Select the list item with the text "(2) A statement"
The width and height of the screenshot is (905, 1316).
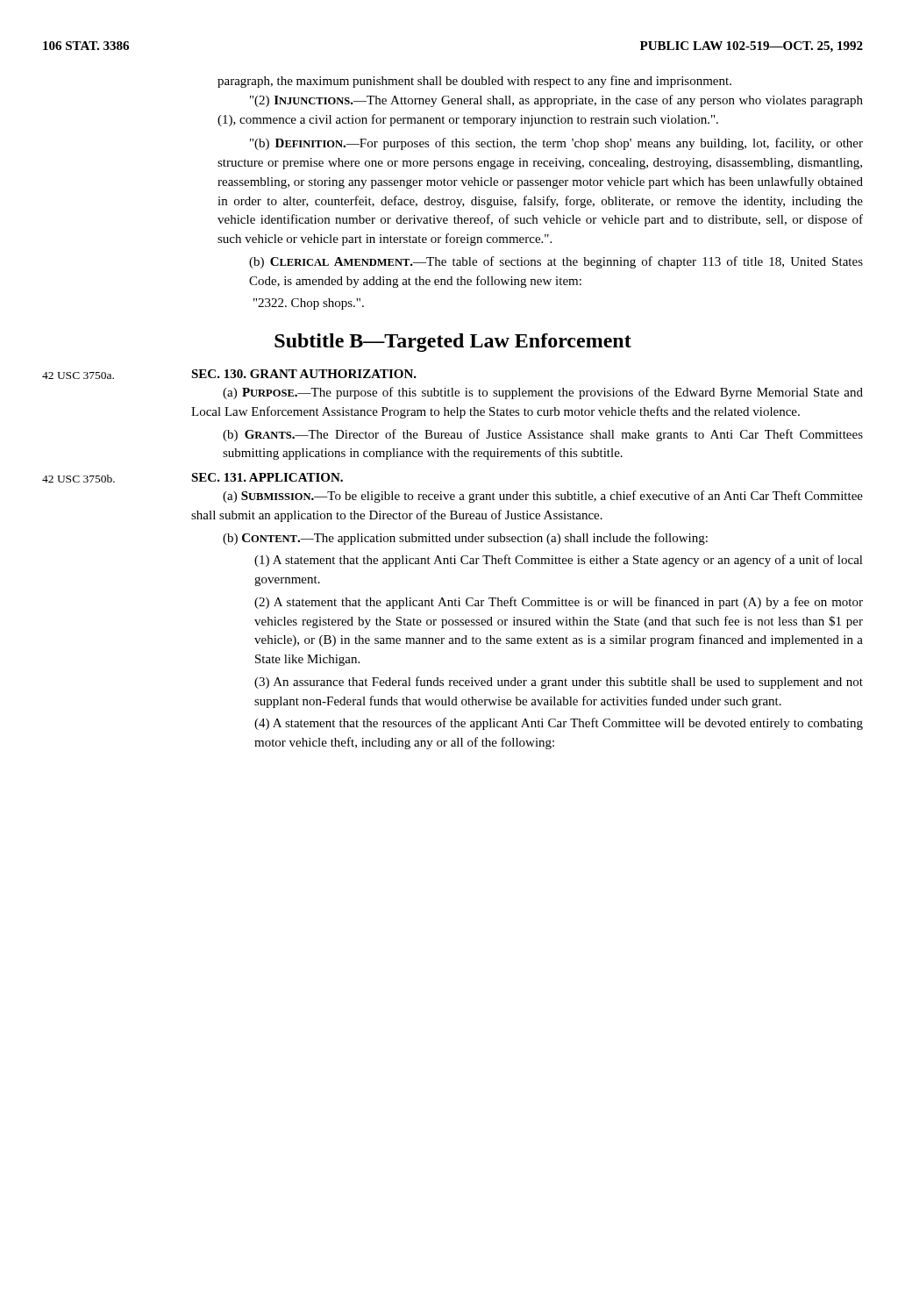[559, 630]
